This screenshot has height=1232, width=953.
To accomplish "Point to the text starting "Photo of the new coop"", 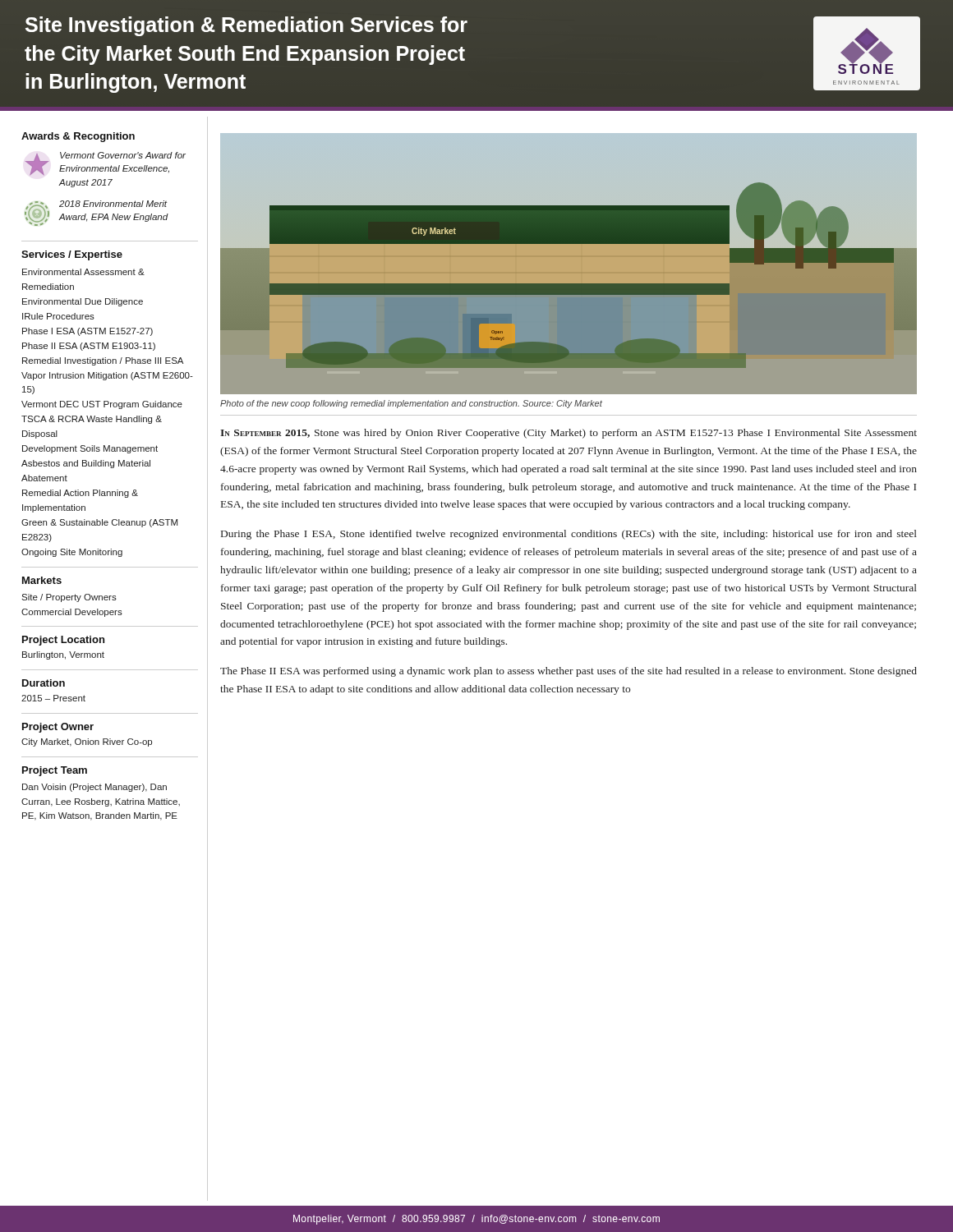I will [x=411, y=403].
